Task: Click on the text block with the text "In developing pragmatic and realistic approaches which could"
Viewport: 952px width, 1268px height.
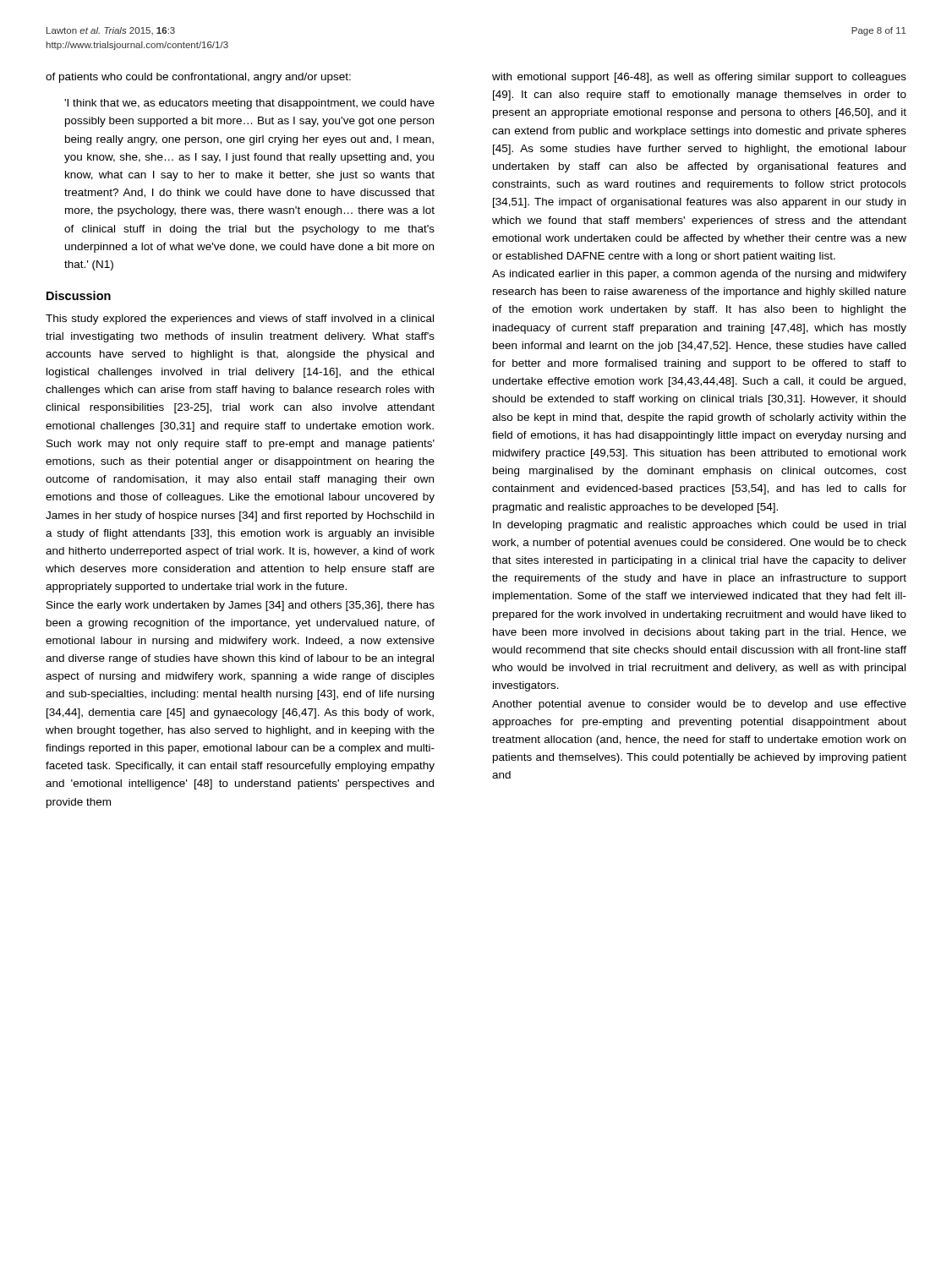Action: pyautogui.click(x=699, y=605)
